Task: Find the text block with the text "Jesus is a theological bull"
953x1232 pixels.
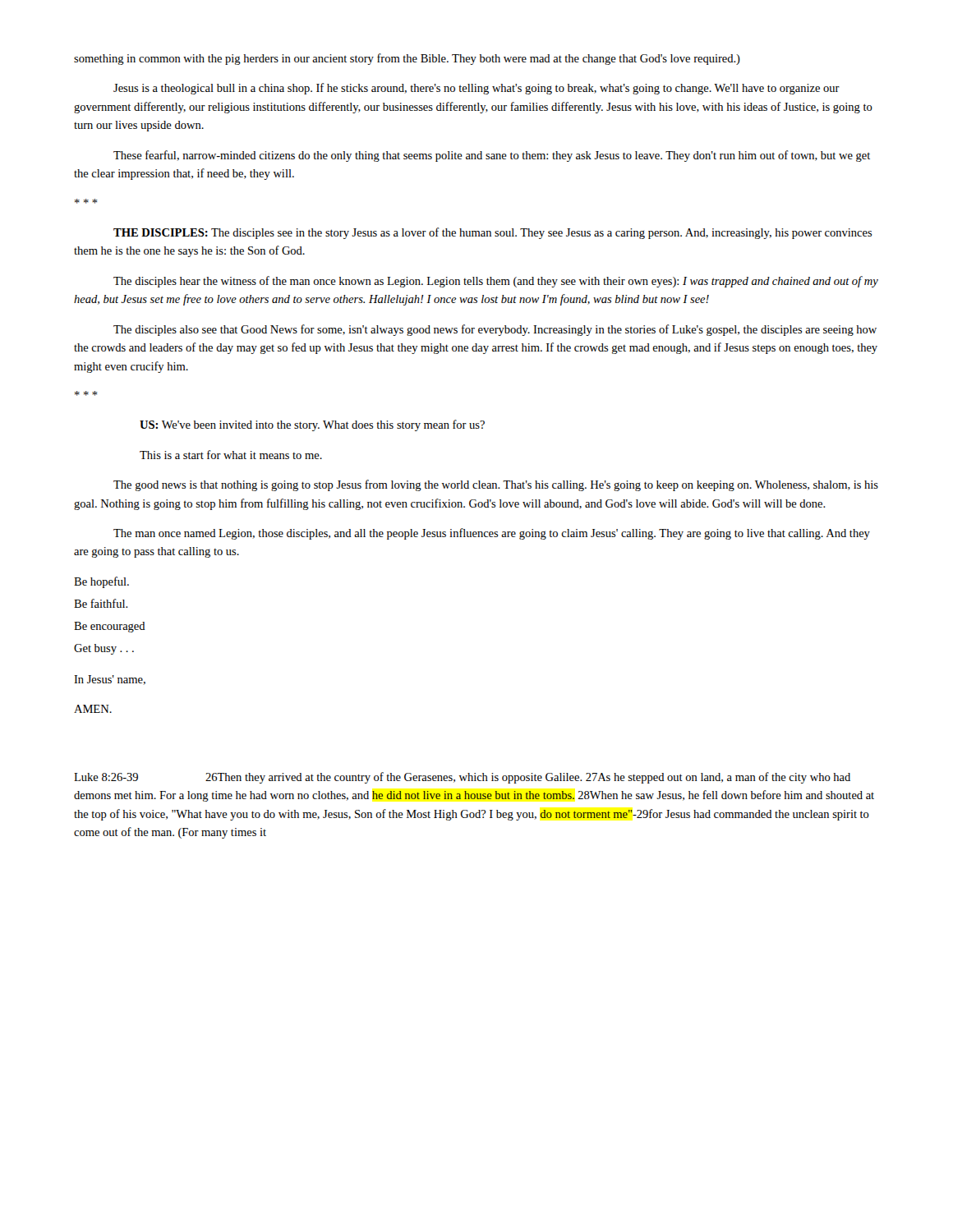Action: point(473,107)
